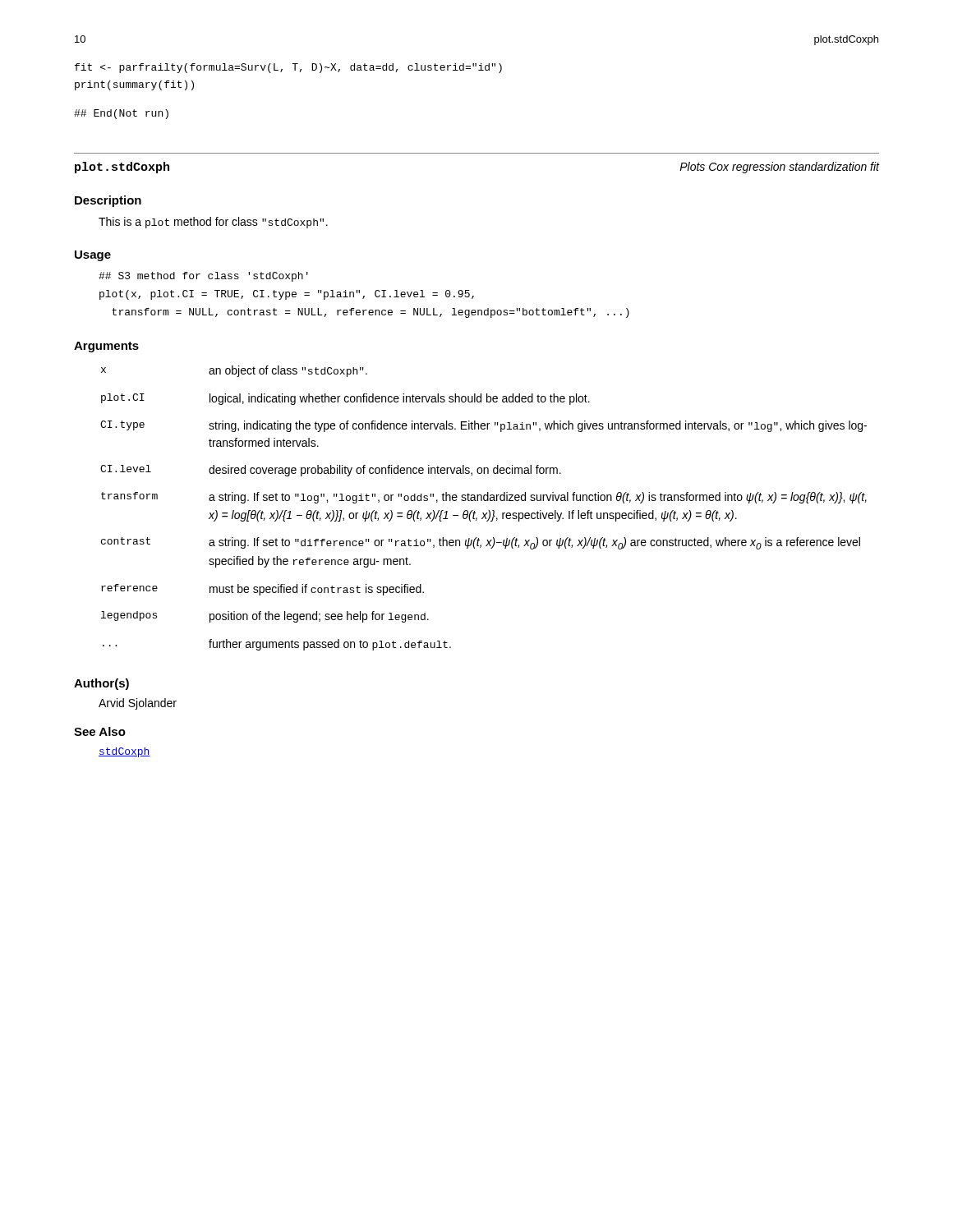The width and height of the screenshot is (953, 1232).
Task: Locate the block starting "See Also"
Action: point(100,732)
